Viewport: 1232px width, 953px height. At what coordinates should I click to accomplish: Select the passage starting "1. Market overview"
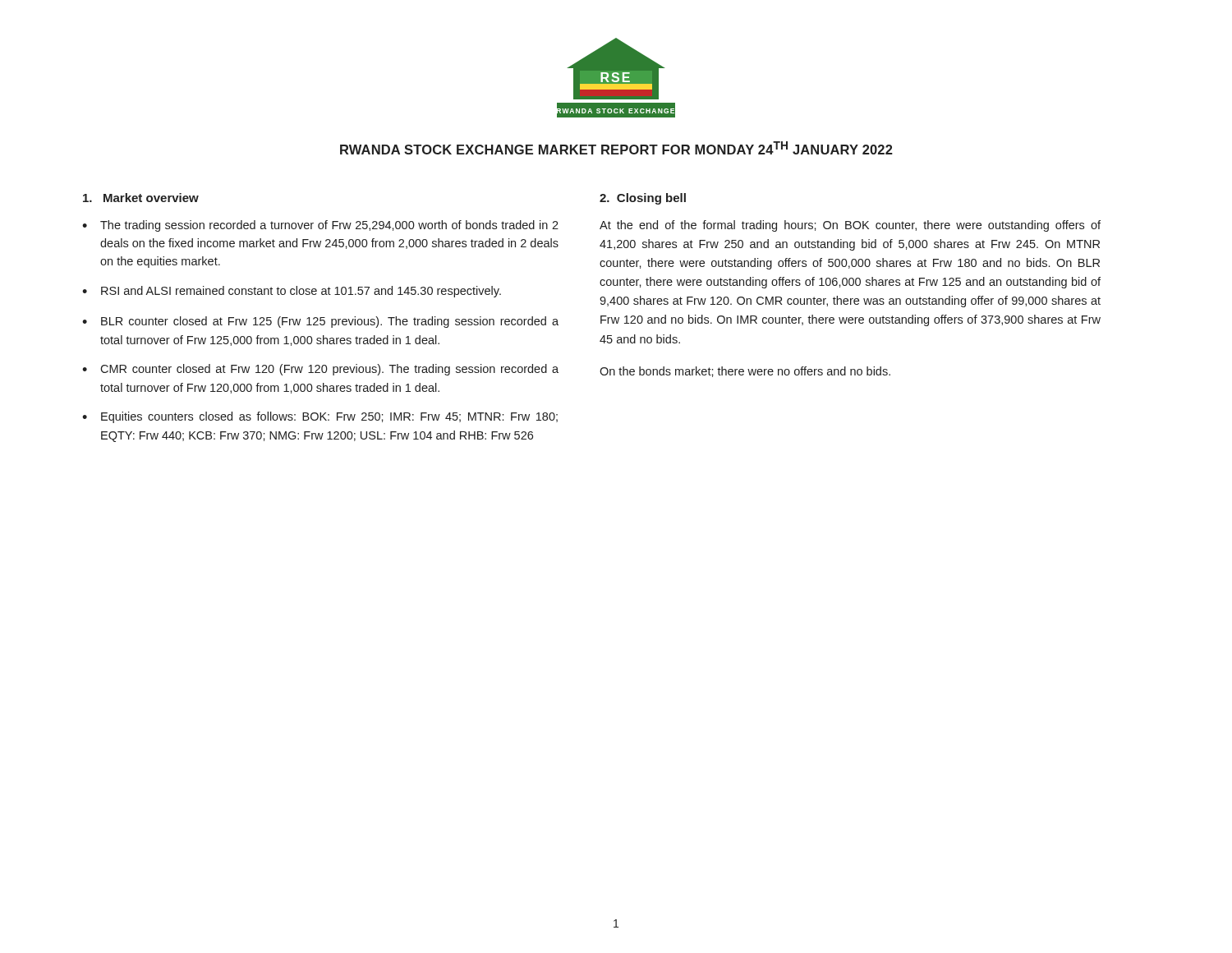(x=140, y=197)
